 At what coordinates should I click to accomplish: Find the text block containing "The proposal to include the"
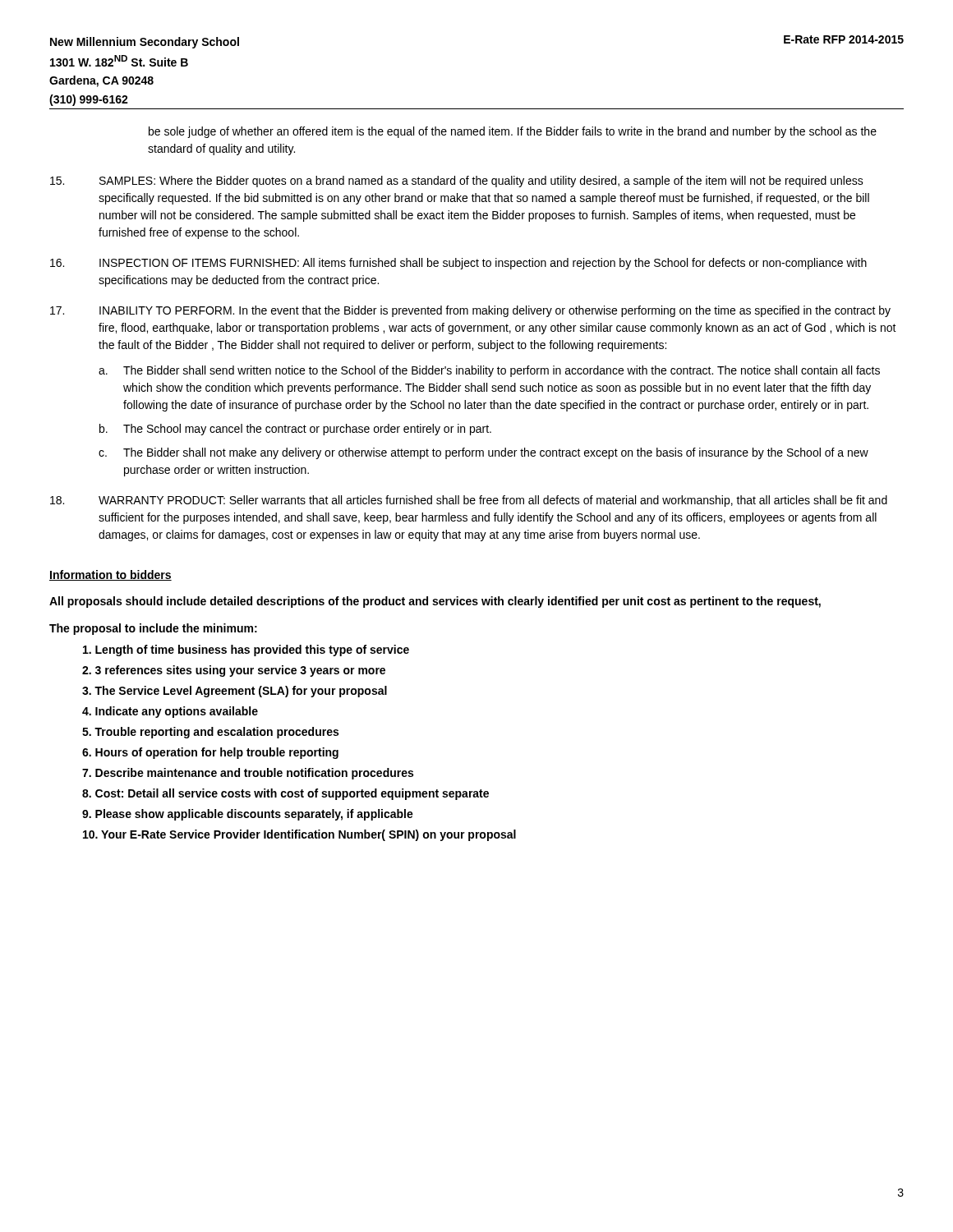pos(153,628)
